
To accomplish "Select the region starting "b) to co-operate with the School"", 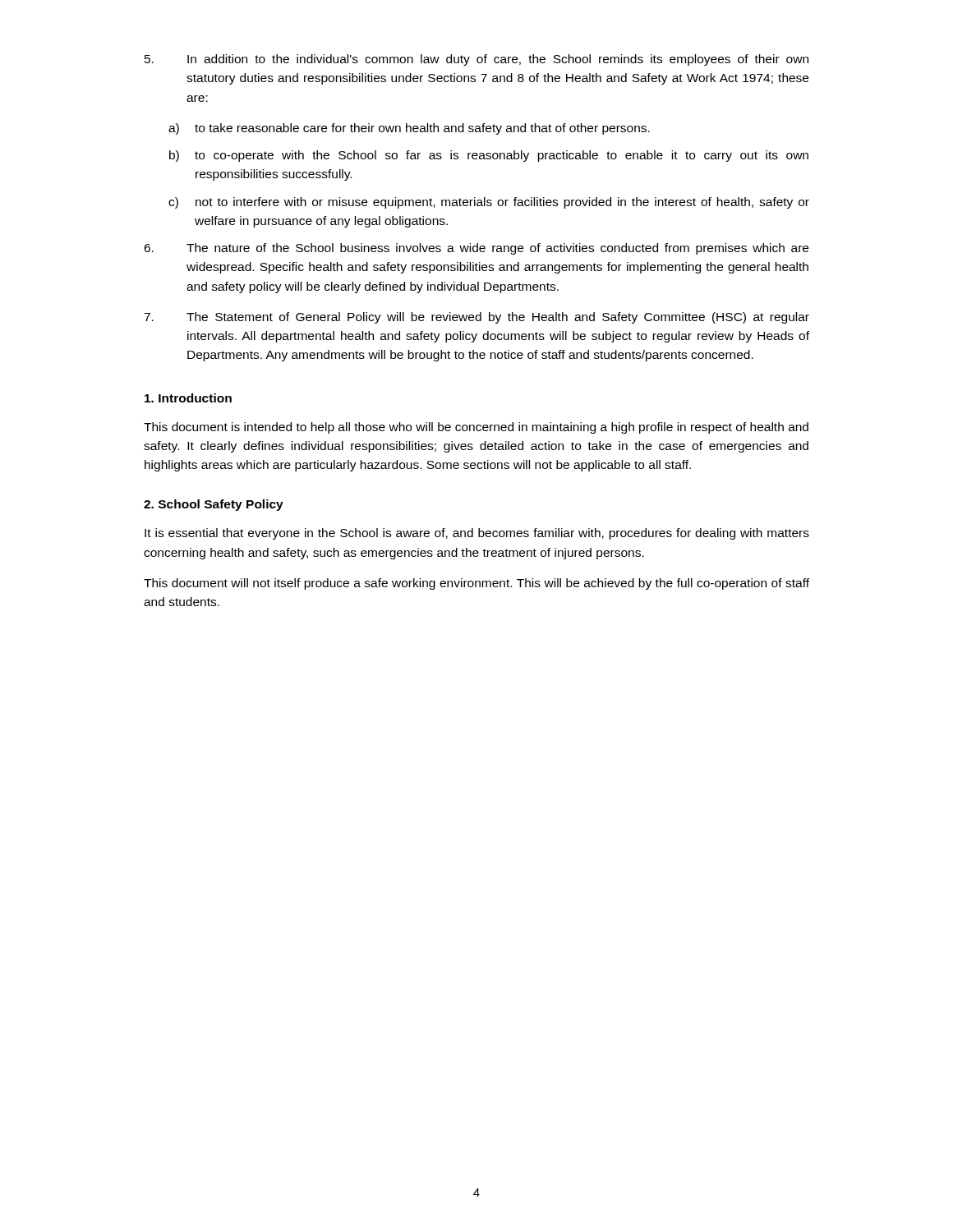I will pos(489,164).
